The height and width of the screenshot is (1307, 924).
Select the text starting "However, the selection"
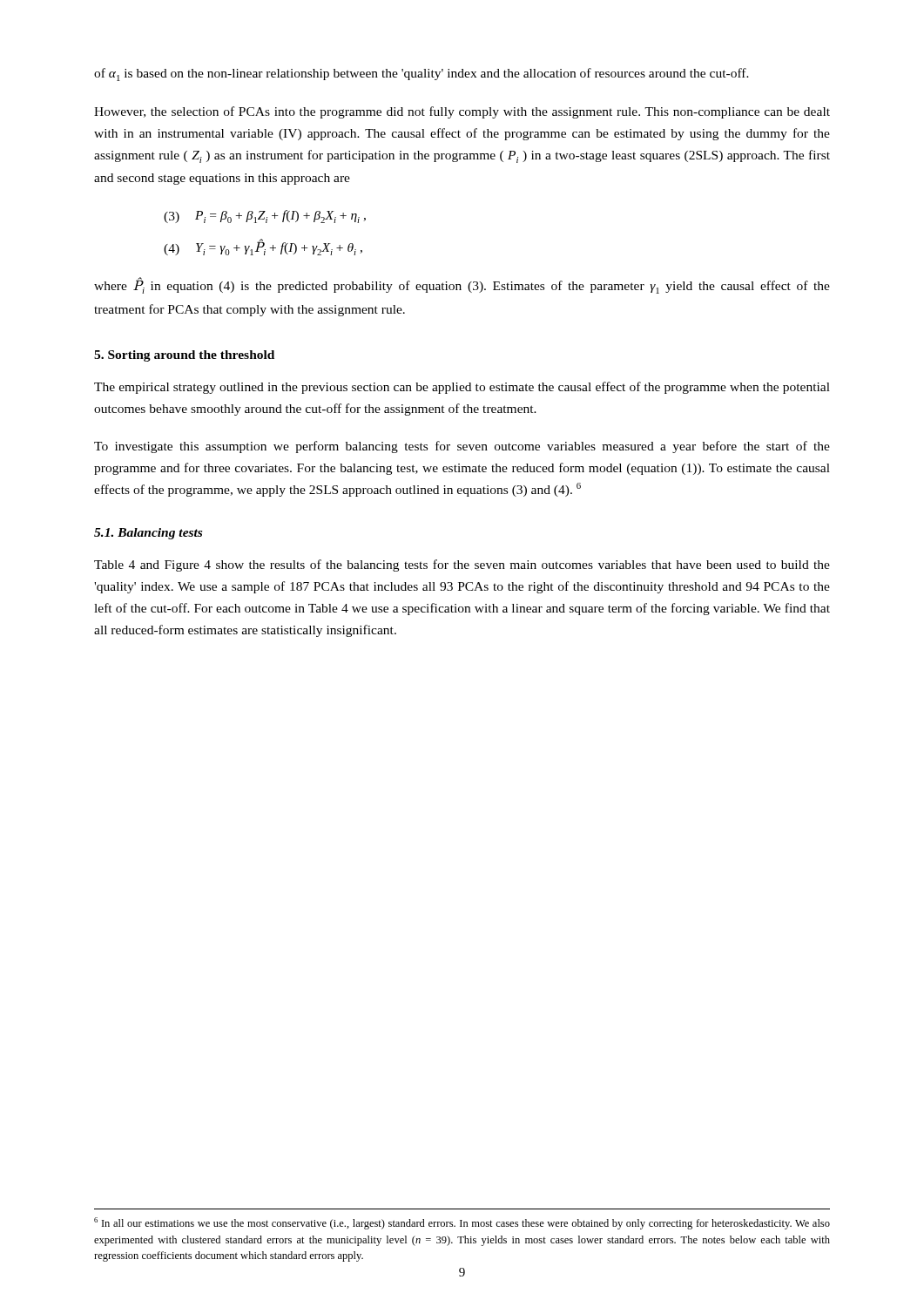coord(462,145)
